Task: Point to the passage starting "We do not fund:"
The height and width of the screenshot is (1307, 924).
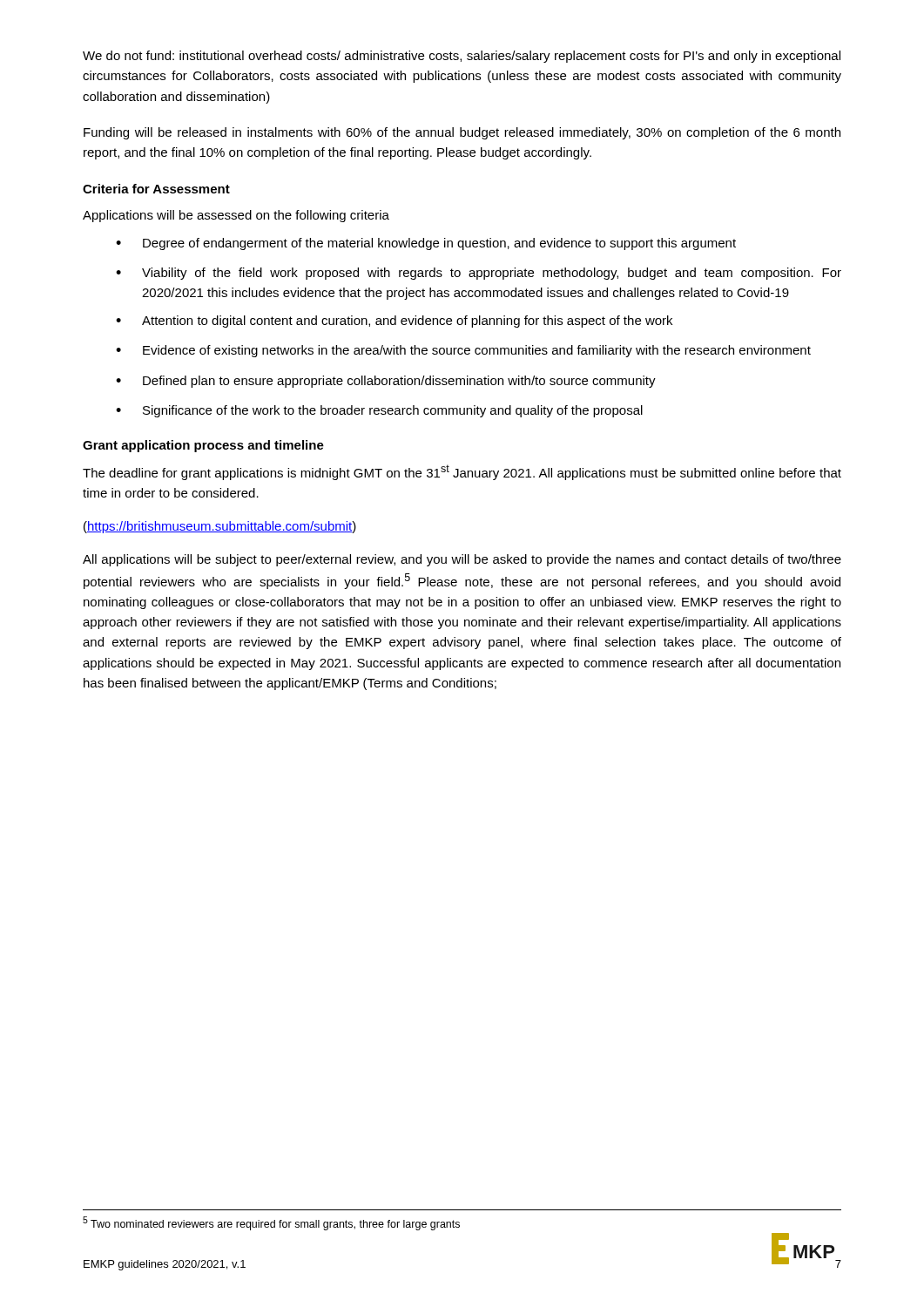Action: coord(462,76)
